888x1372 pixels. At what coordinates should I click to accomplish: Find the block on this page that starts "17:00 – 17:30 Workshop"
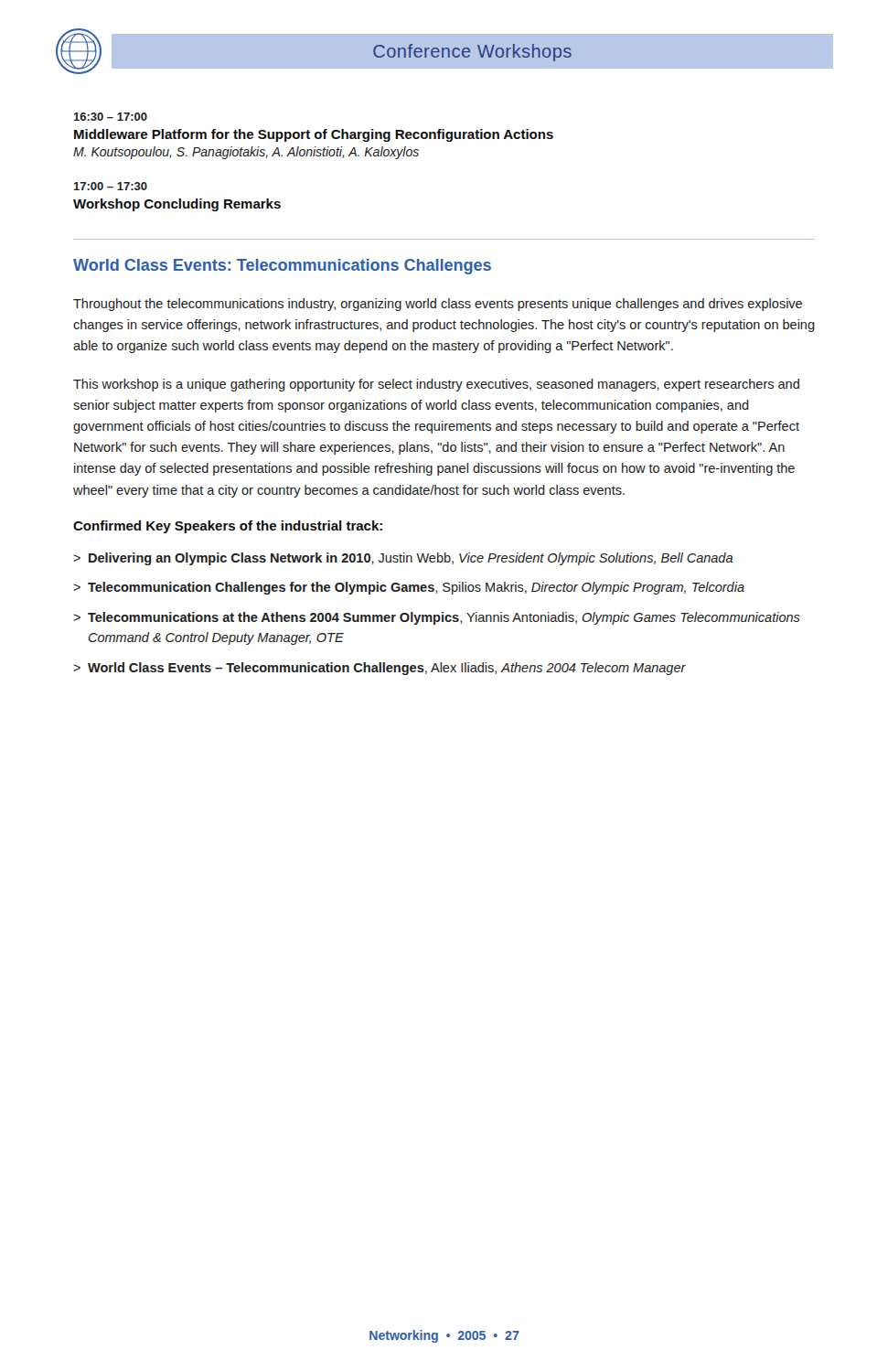click(110, 186)
